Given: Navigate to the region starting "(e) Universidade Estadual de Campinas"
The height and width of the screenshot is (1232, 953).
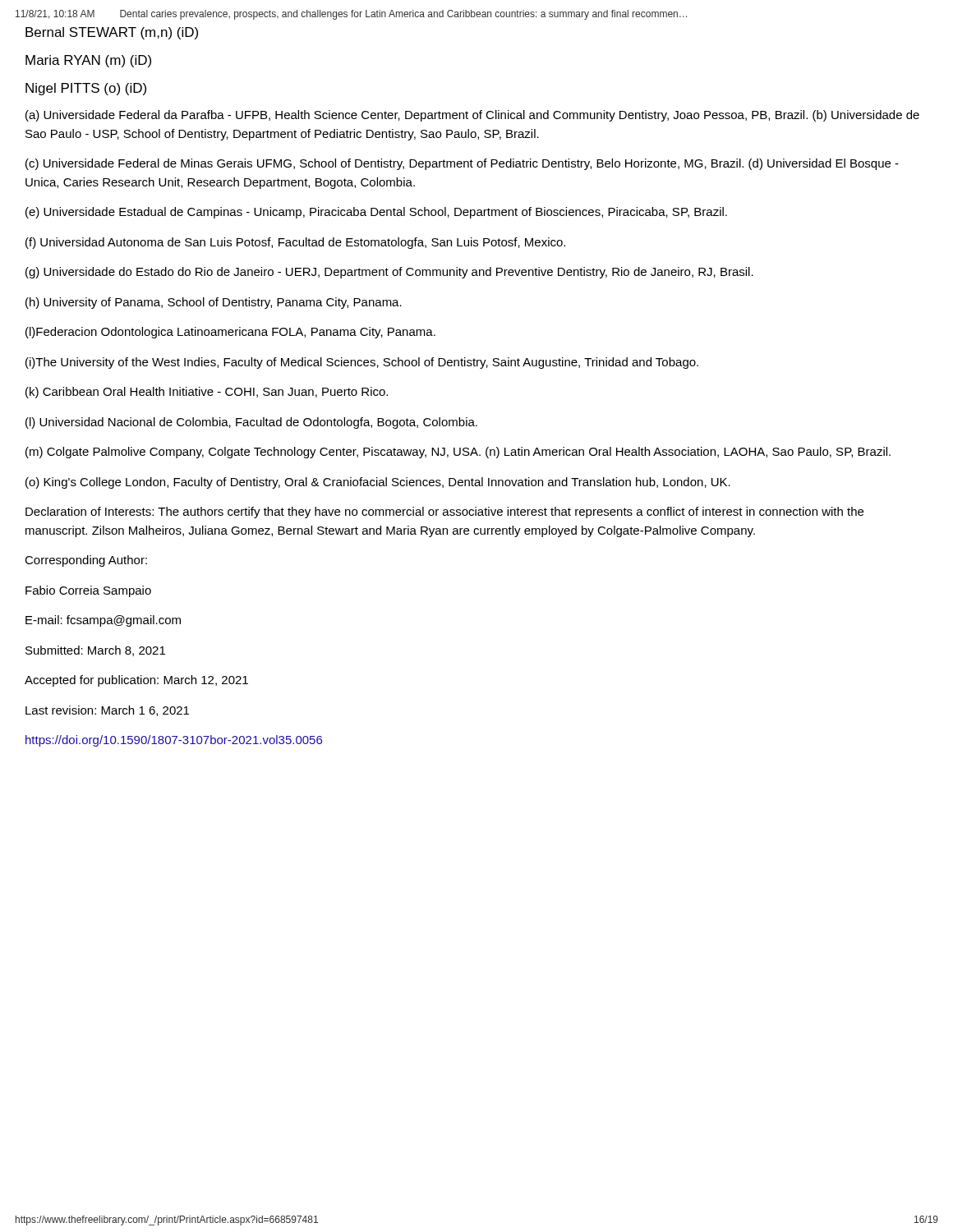Looking at the screenshot, I should pyautogui.click(x=376, y=212).
